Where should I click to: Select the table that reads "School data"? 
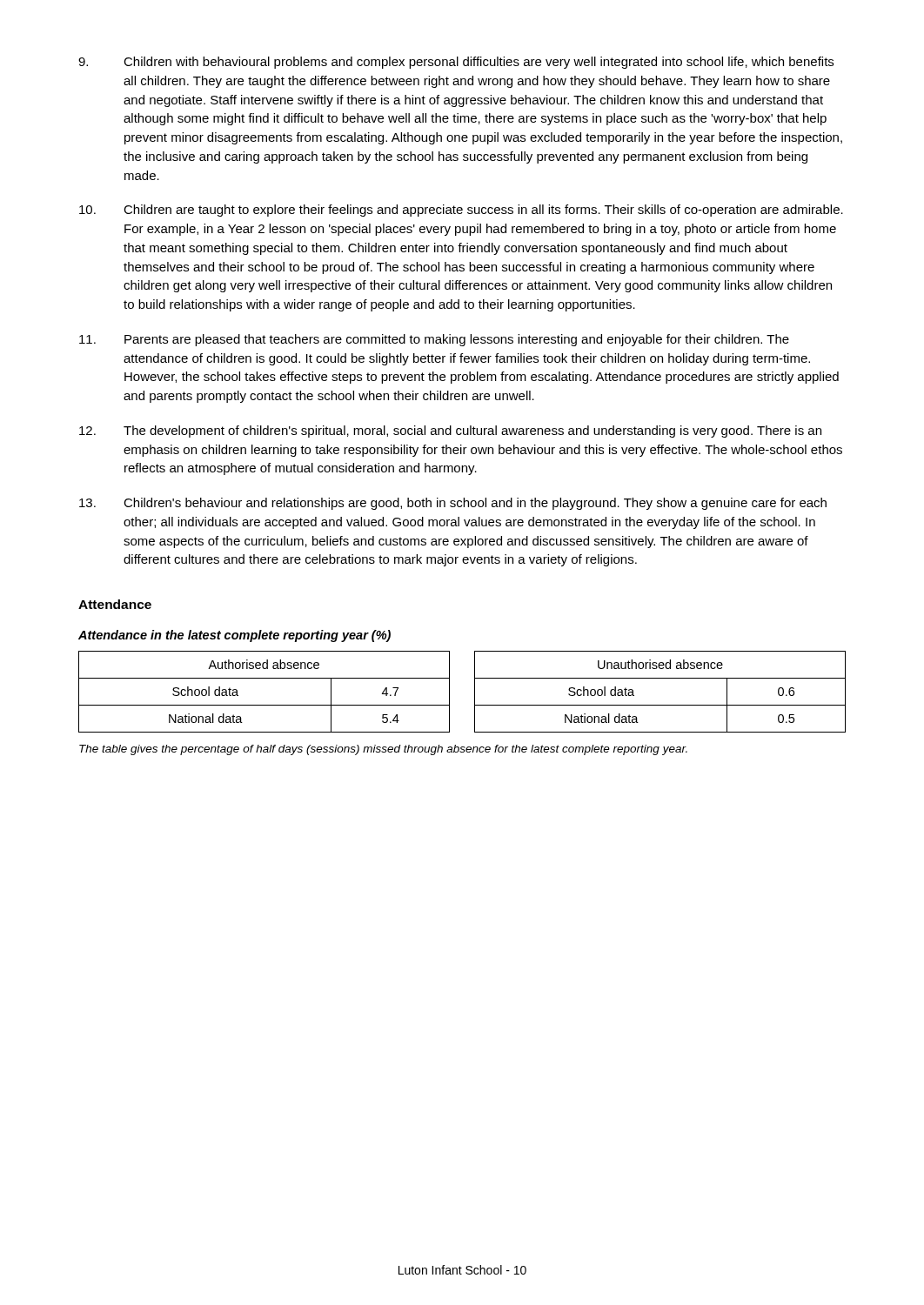click(462, 692)
